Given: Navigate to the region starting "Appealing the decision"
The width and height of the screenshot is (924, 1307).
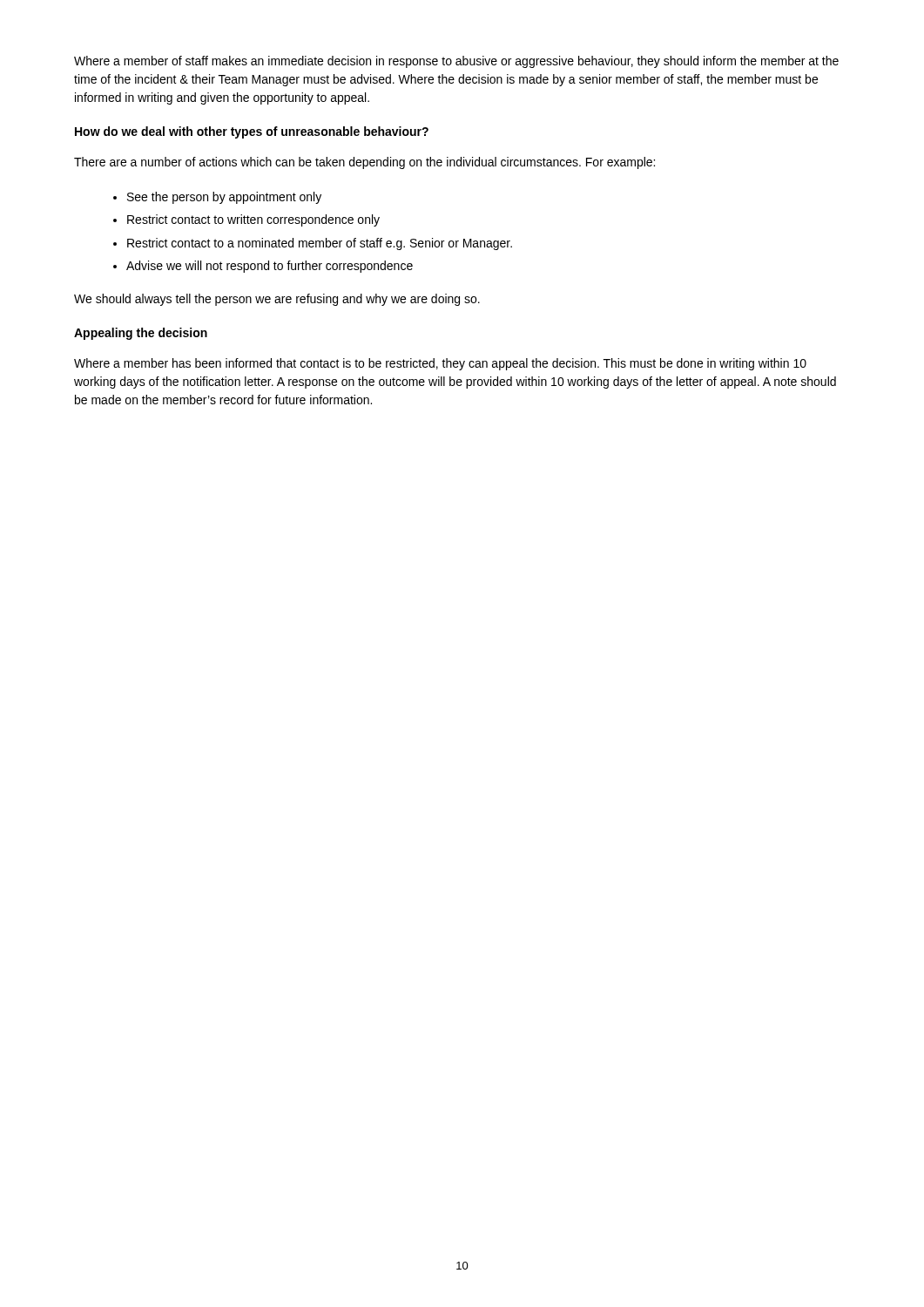Looking at the screenshot, I should click(x=141, y=332).
